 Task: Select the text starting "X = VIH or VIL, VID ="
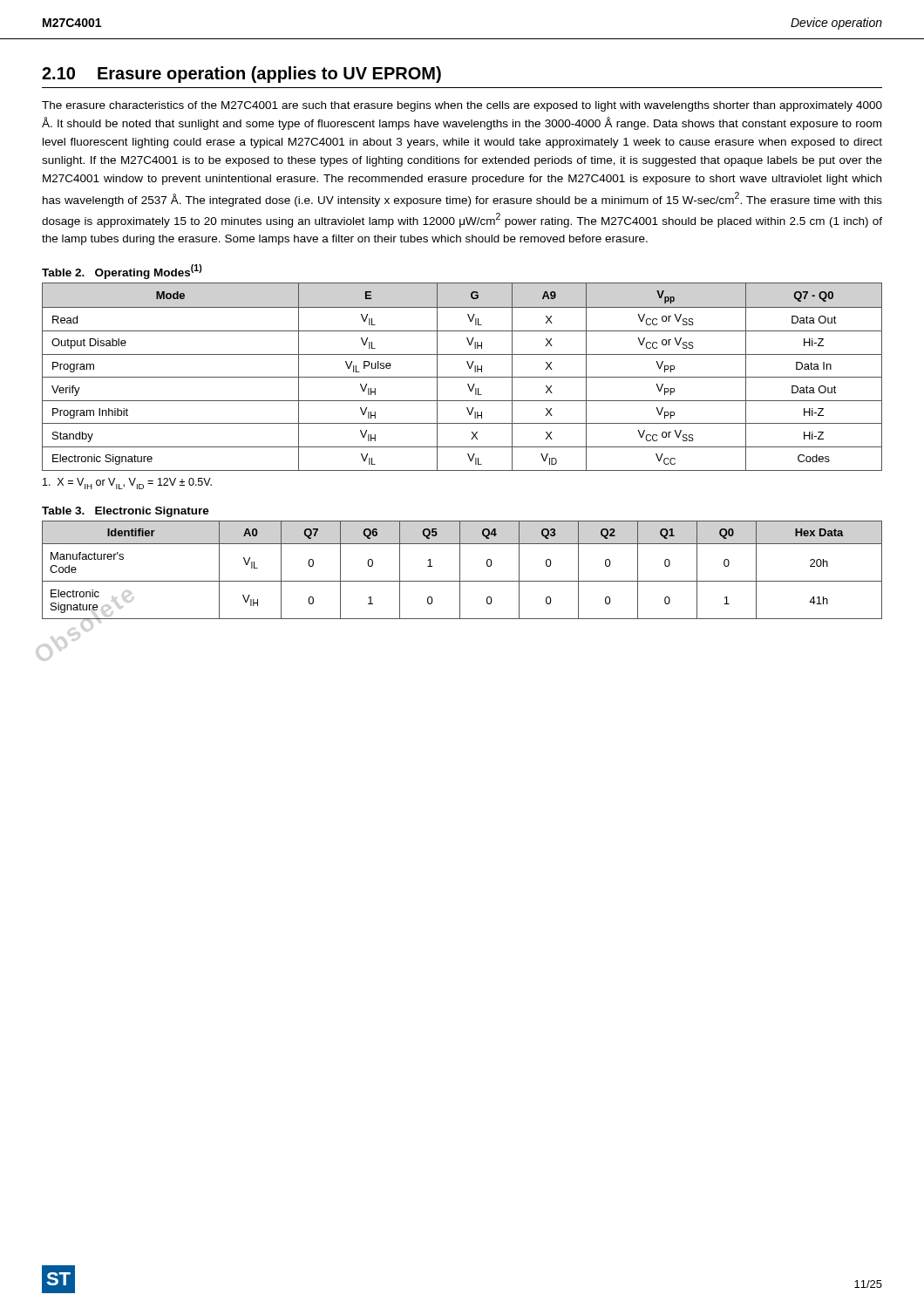127,483
